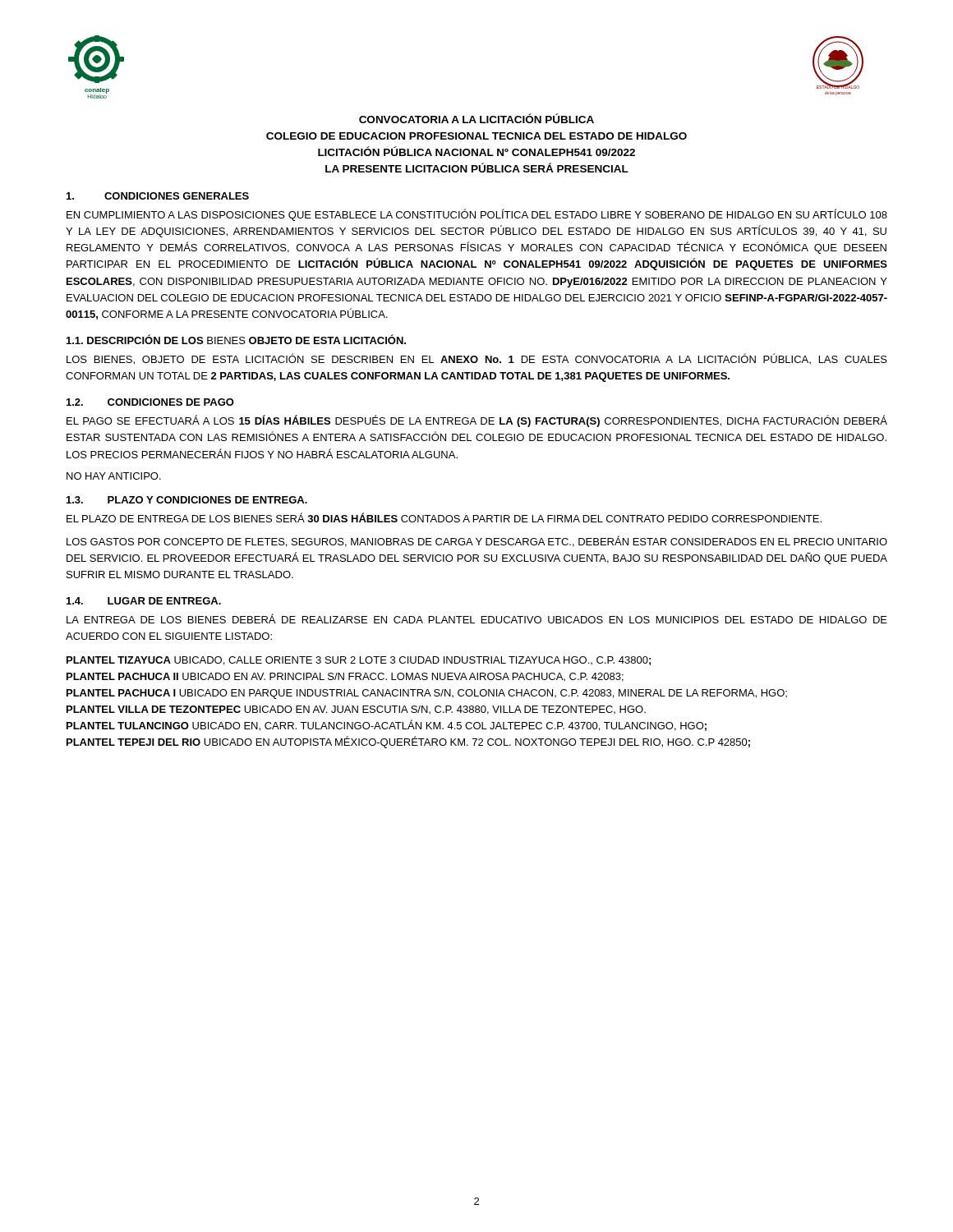The width and height of the screenshot is (953, 1232).
Task: Find the region starting "PLANTEL TIZAYUCA UBICADO,"
Action: click(x=427, y=701)
